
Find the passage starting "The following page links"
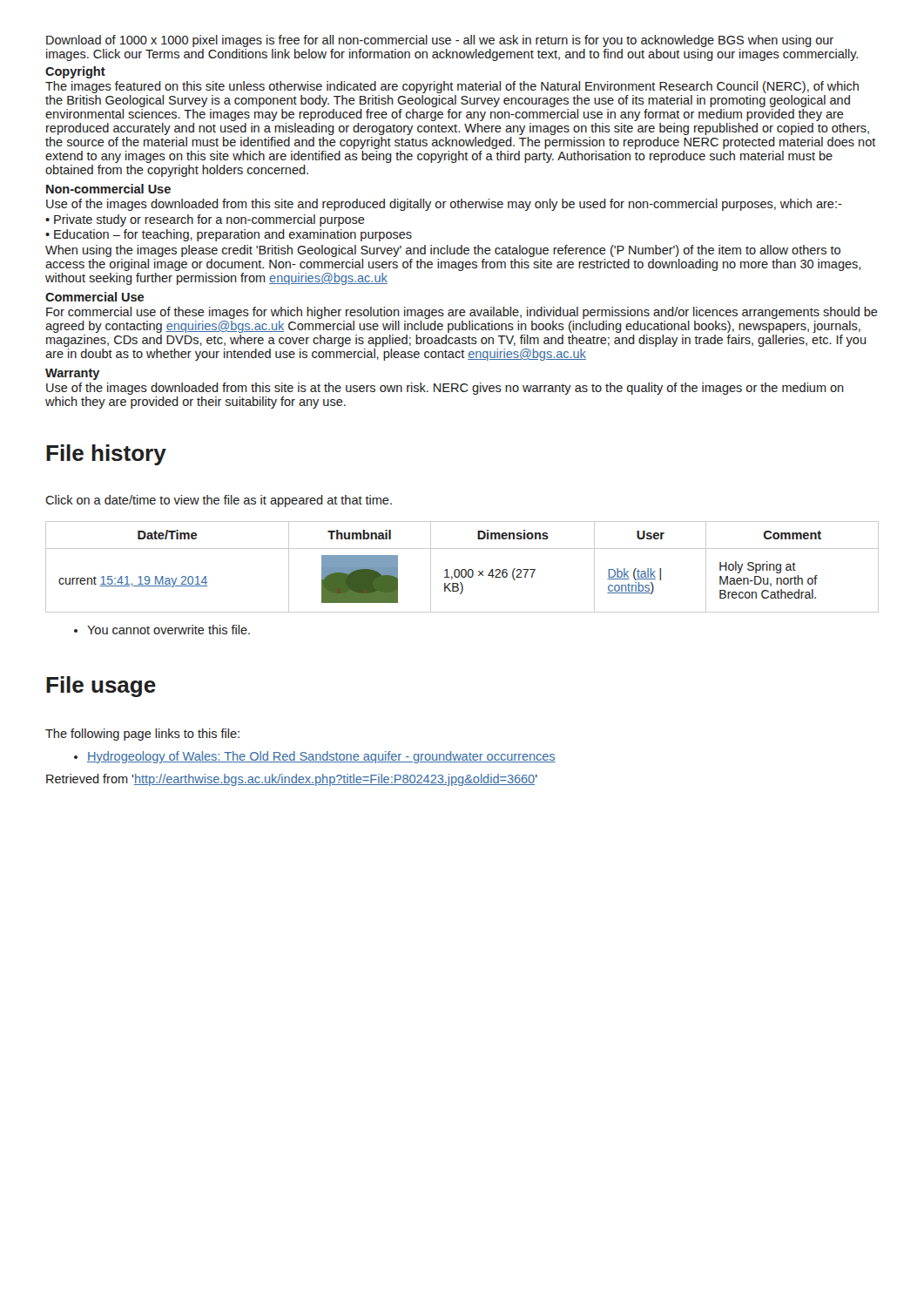[x=143, y=734]
